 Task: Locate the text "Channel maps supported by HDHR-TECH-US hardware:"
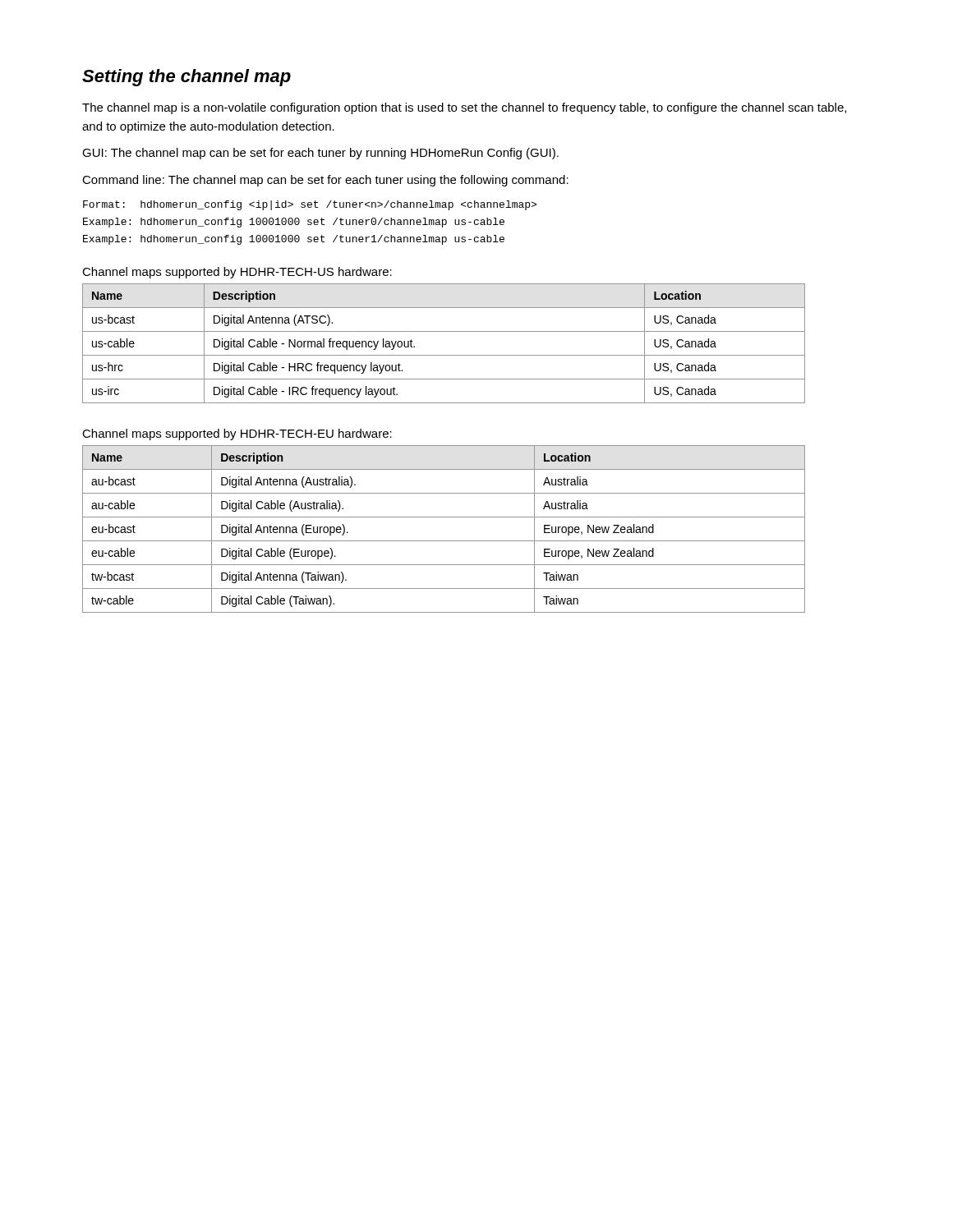pos(237,272)
